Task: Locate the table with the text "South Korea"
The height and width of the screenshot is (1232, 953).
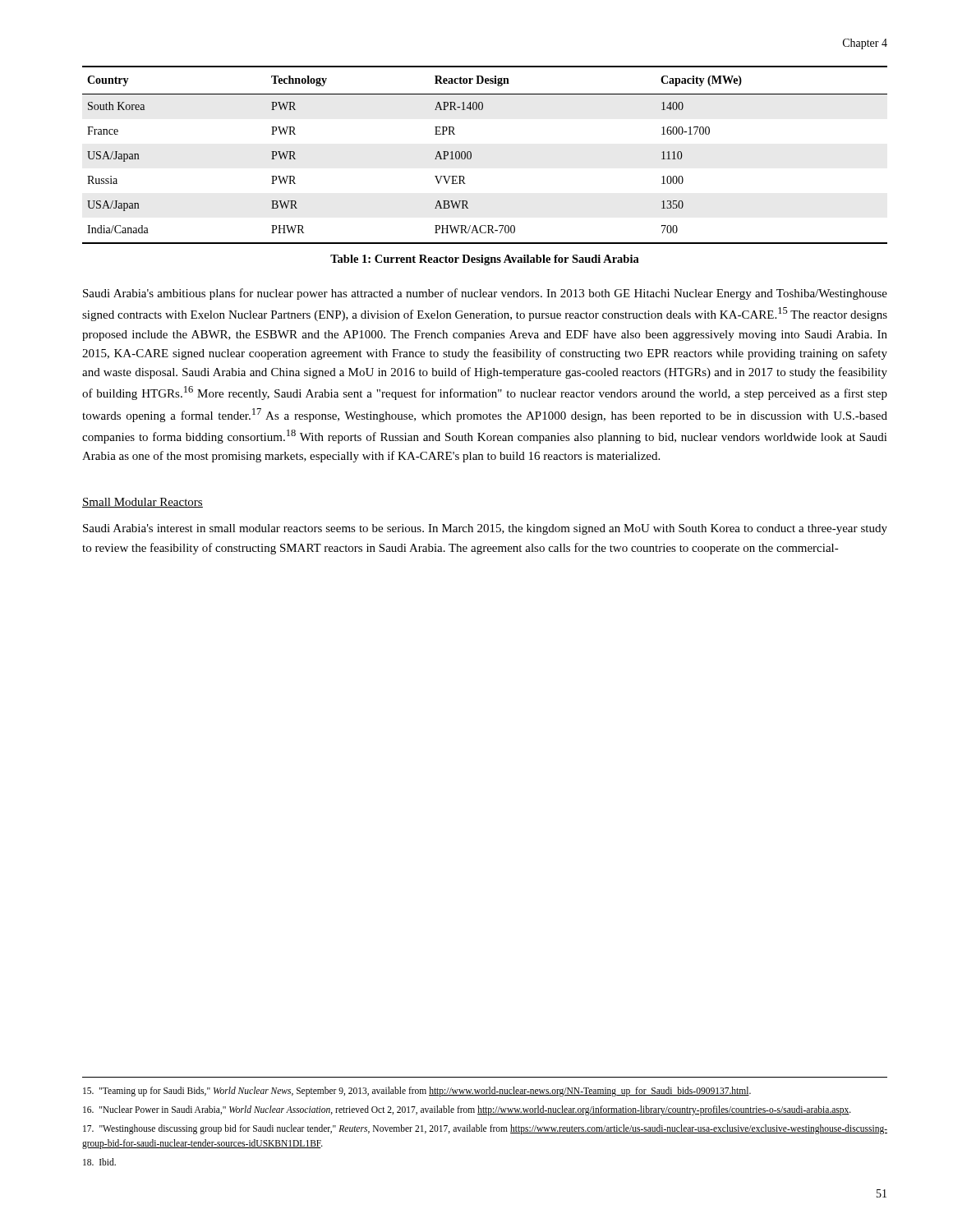Action: click(485, 155)
